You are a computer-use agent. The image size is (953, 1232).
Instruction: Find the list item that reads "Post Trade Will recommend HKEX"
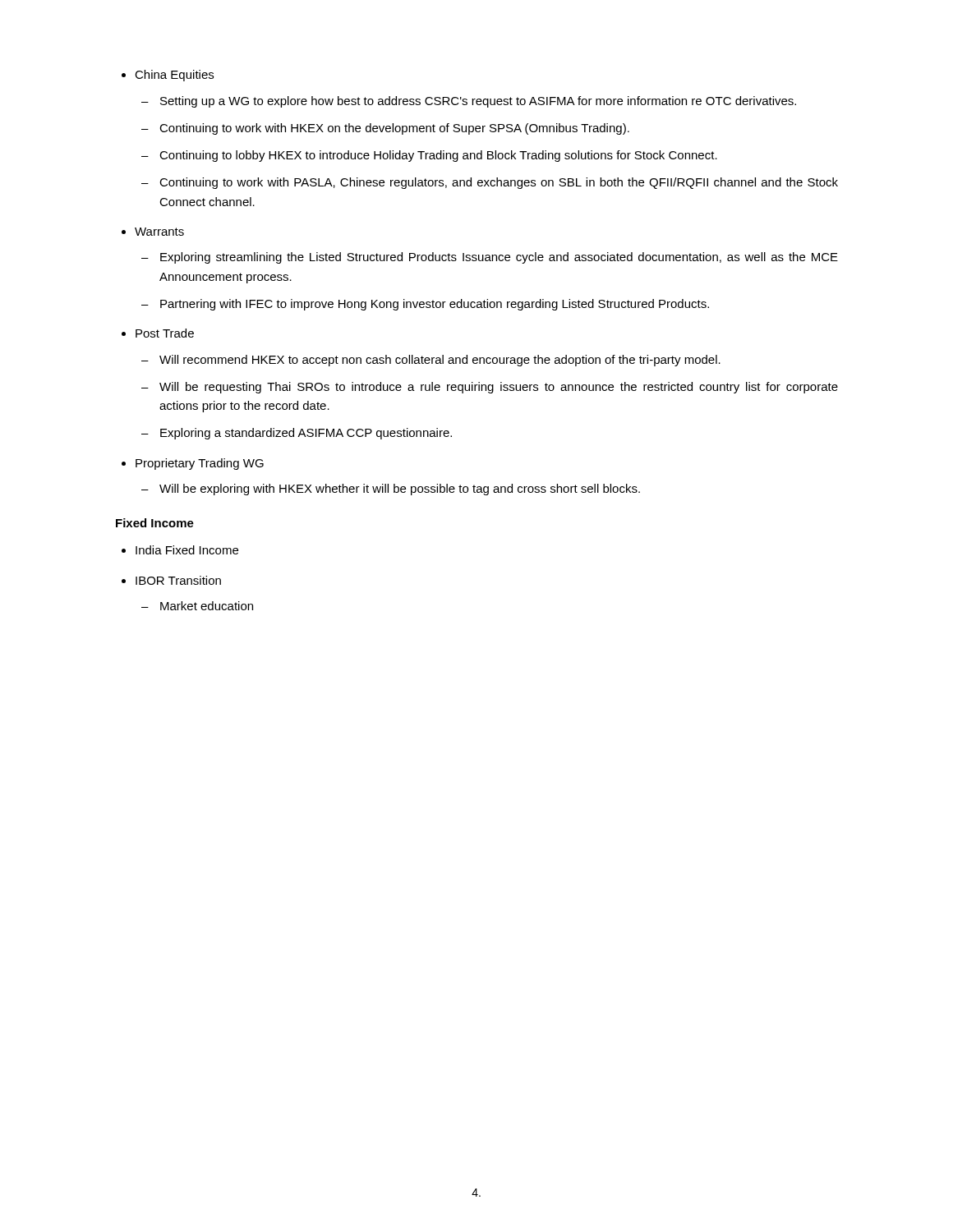pos(486,384)
